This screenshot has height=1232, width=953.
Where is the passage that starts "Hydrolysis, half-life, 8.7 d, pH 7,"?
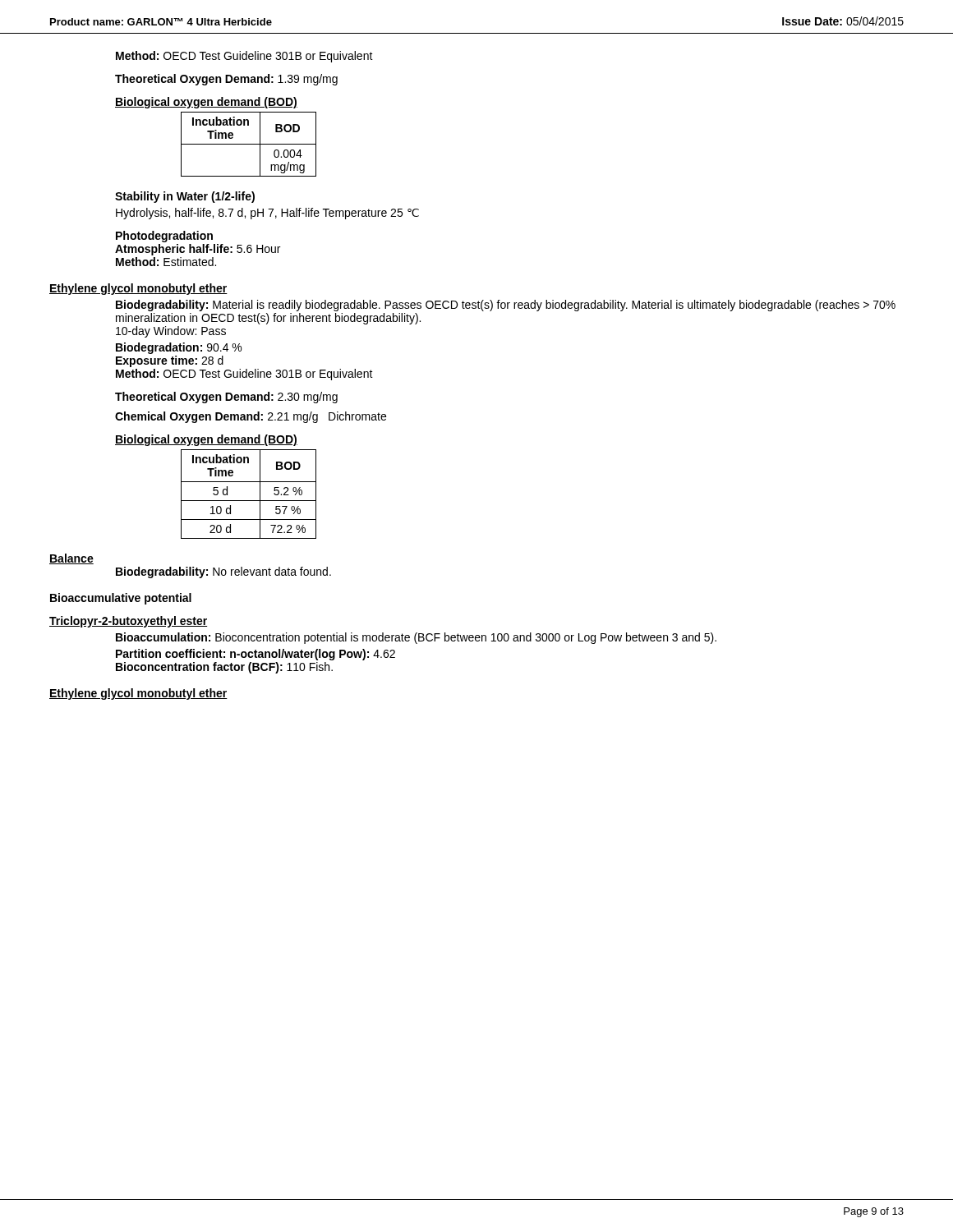pyautogui.click(x=267, y=213)
